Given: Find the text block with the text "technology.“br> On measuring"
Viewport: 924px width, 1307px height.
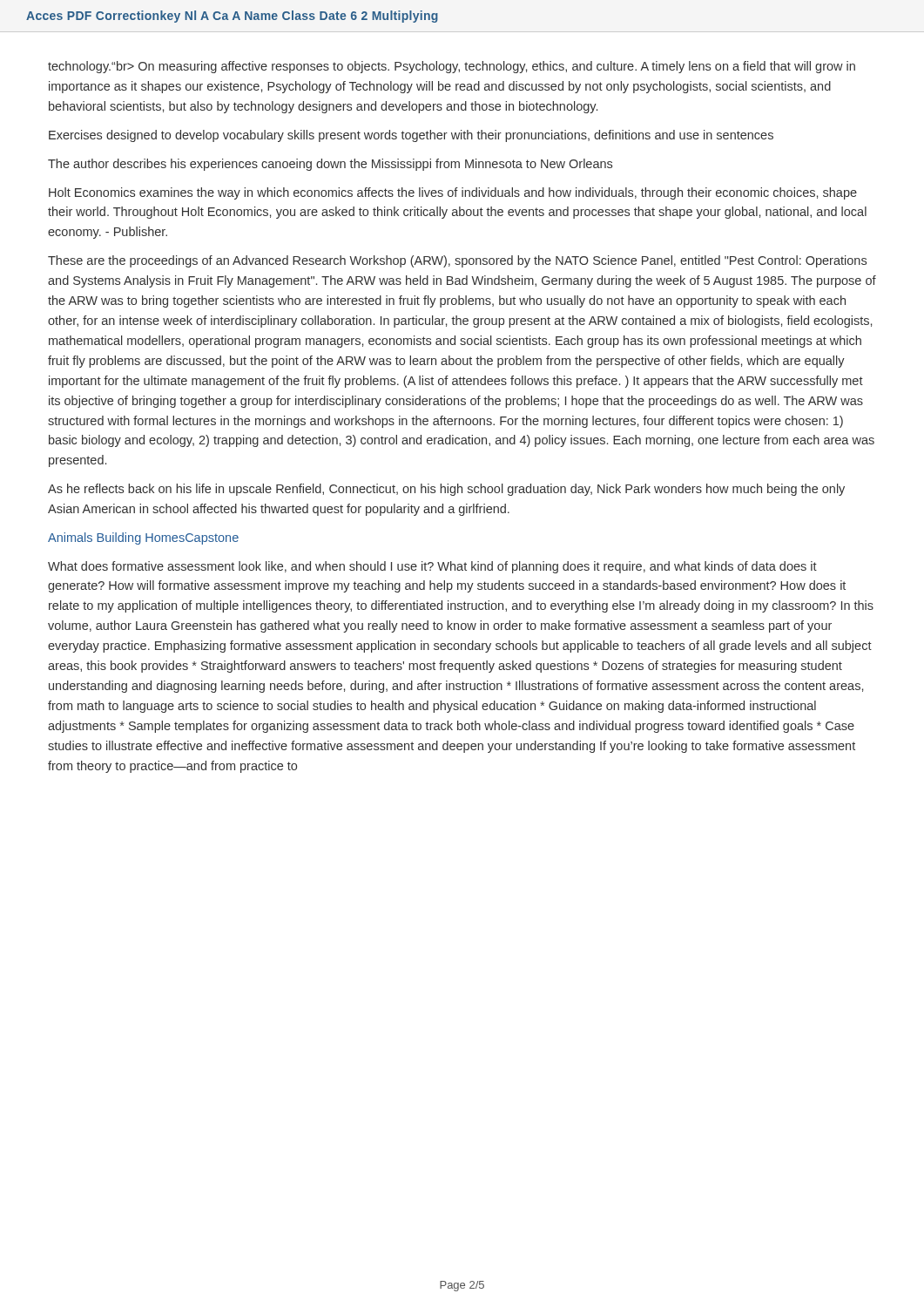Looking at the screenshot, I should 452,86.
